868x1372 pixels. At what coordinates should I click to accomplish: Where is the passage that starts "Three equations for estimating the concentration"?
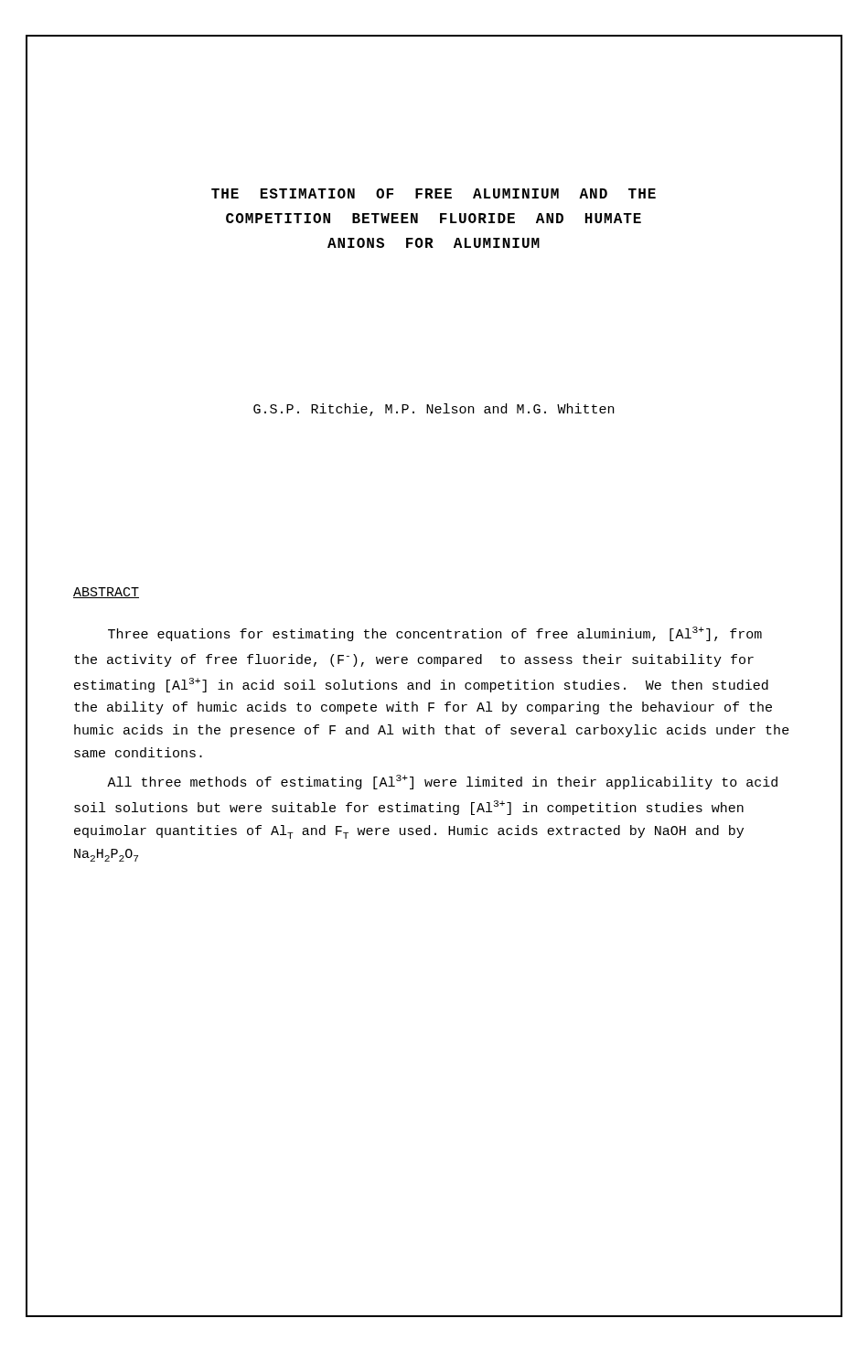[x=431, y=693]
